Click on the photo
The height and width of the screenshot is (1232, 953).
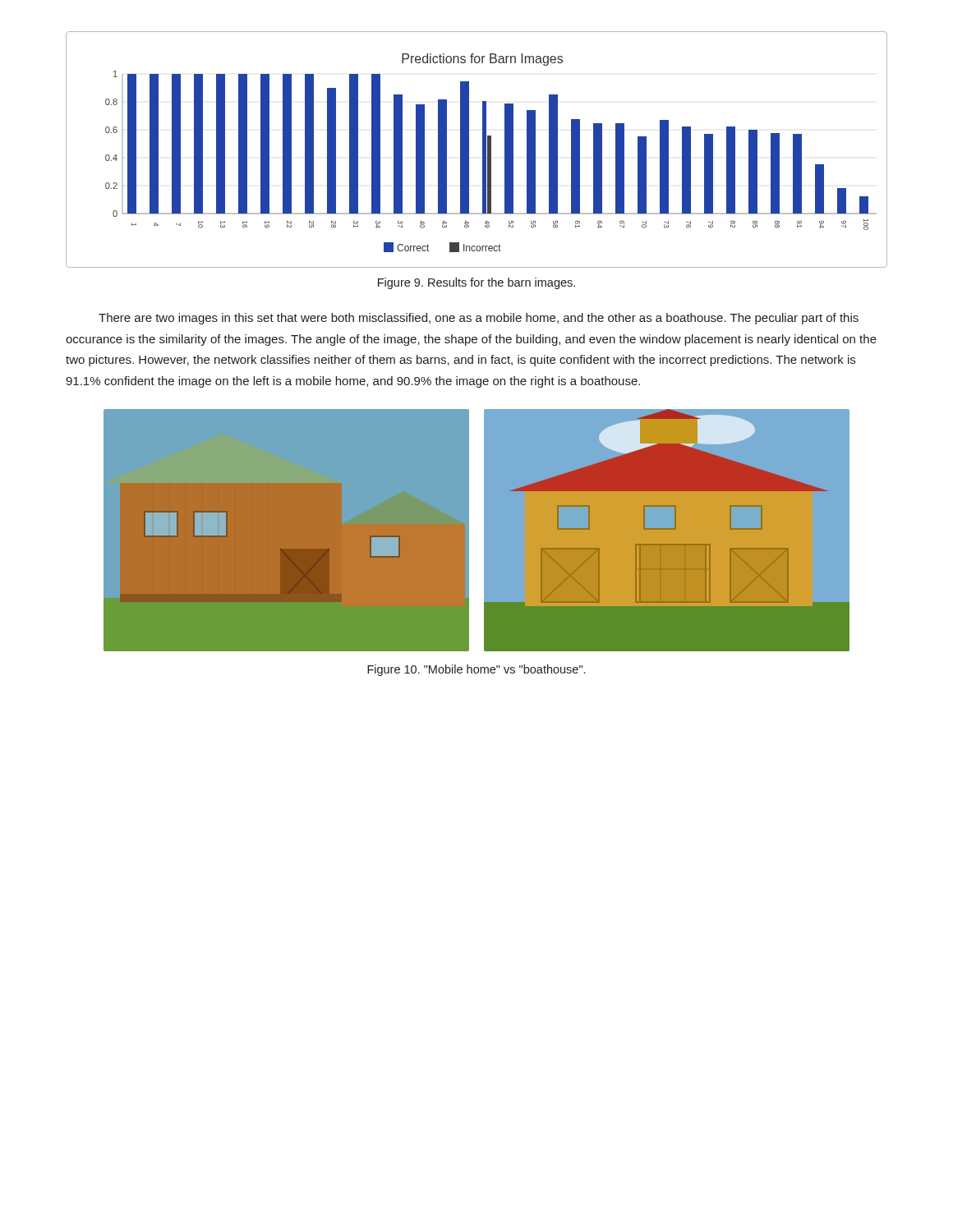(x=476, y=530)
